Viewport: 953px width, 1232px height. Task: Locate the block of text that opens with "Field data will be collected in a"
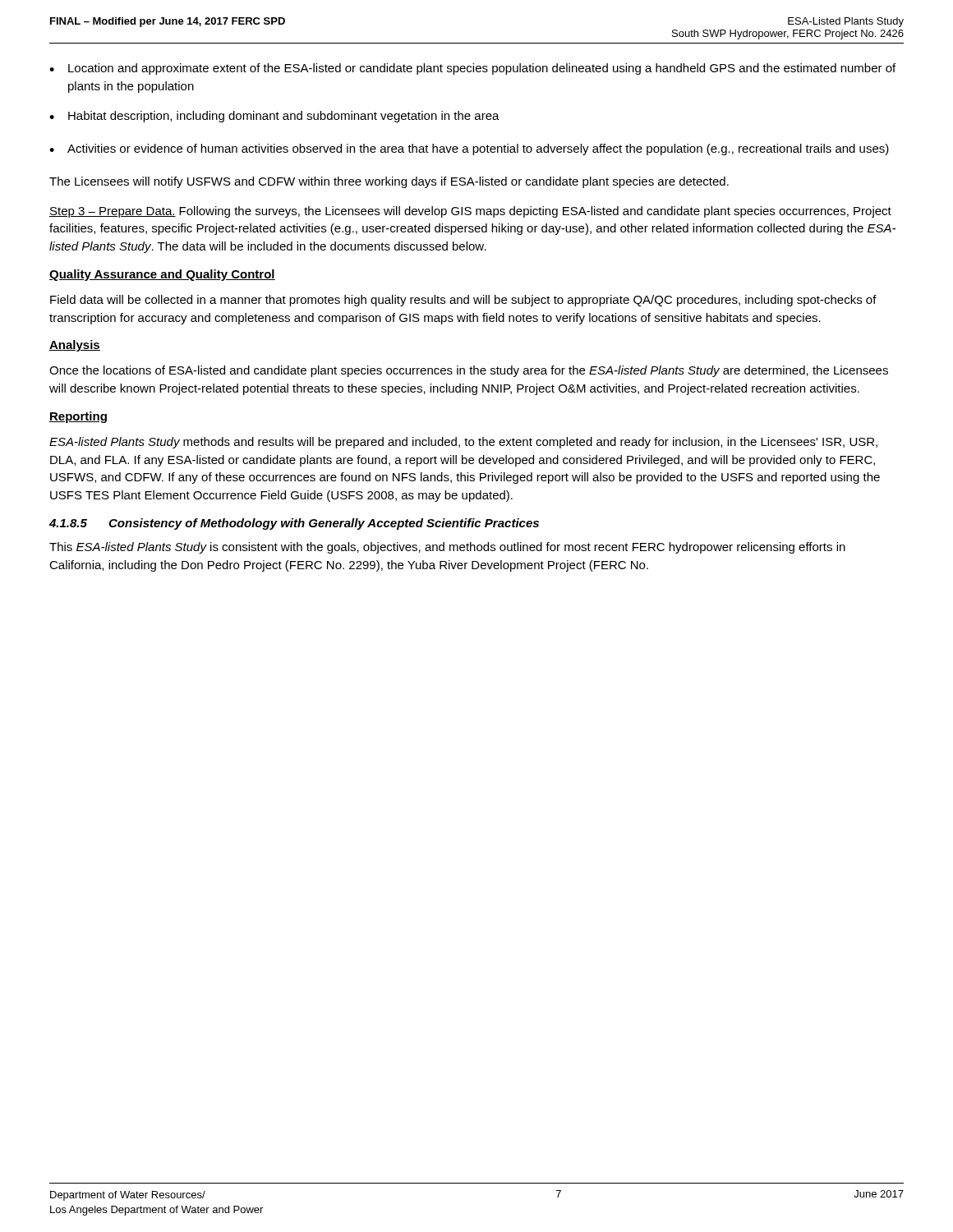[x=463, y=308]
